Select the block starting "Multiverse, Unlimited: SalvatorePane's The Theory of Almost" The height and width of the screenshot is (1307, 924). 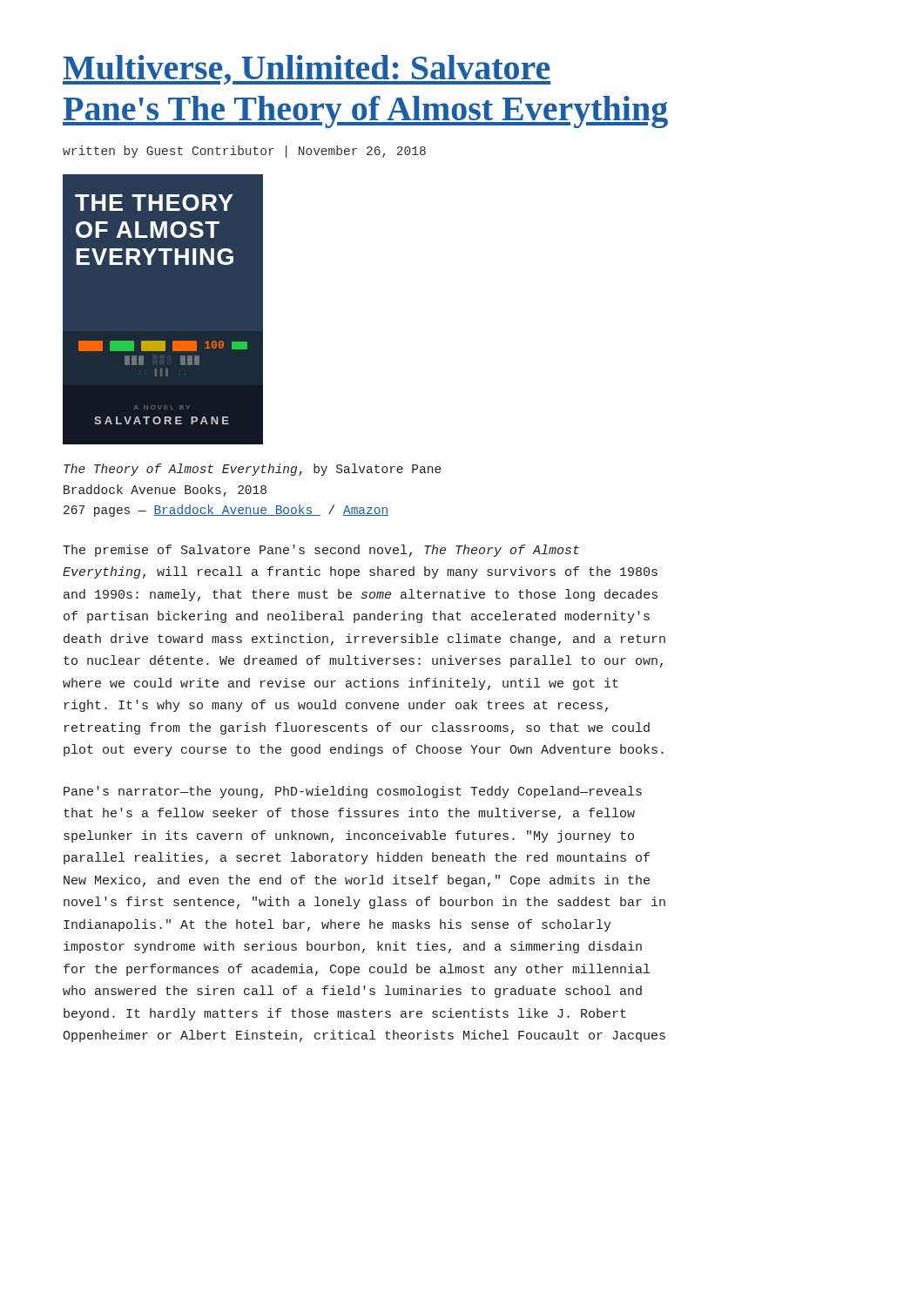click(462, 88)
